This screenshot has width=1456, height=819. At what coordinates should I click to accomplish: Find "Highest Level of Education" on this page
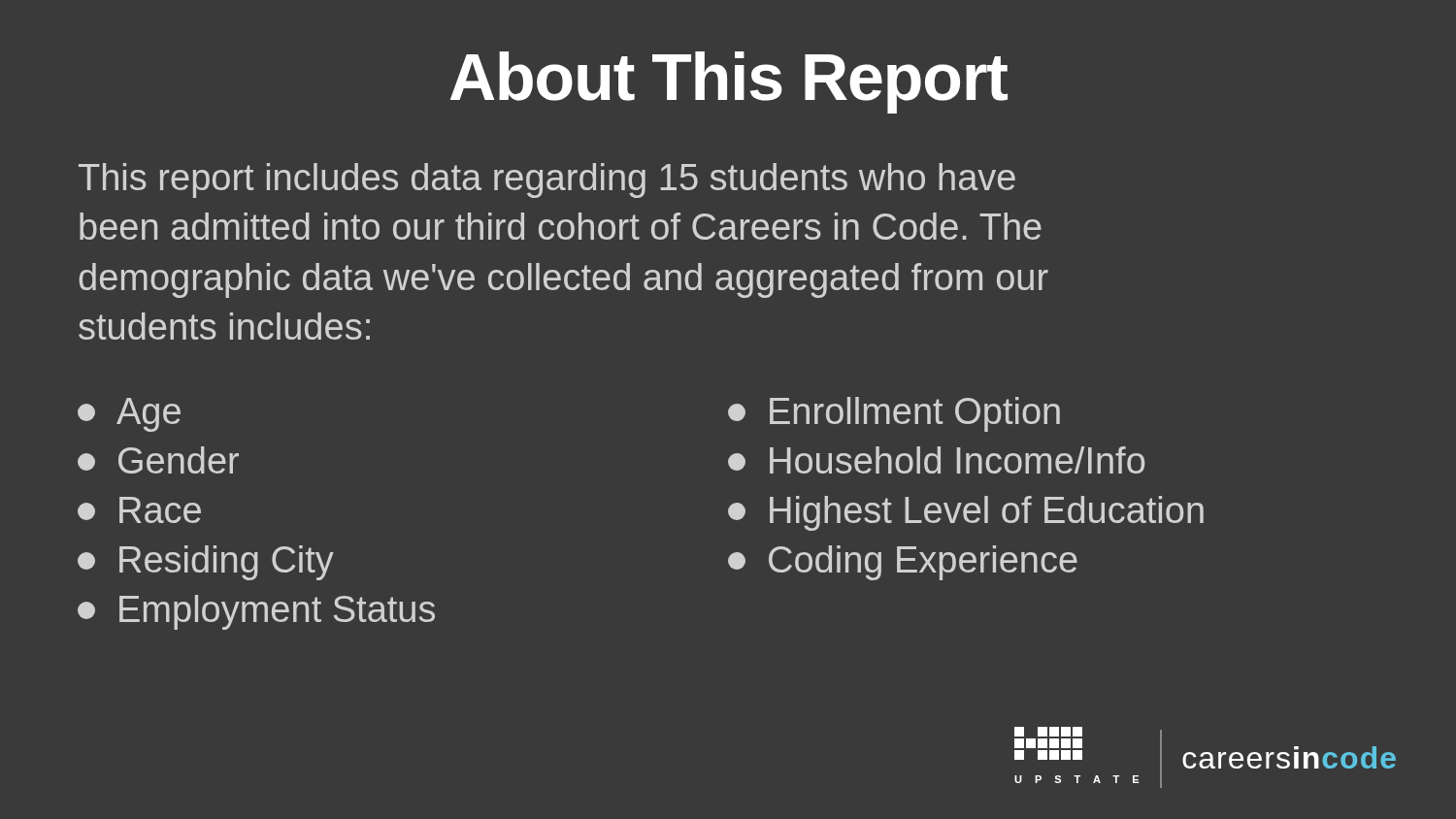[967, 511]
